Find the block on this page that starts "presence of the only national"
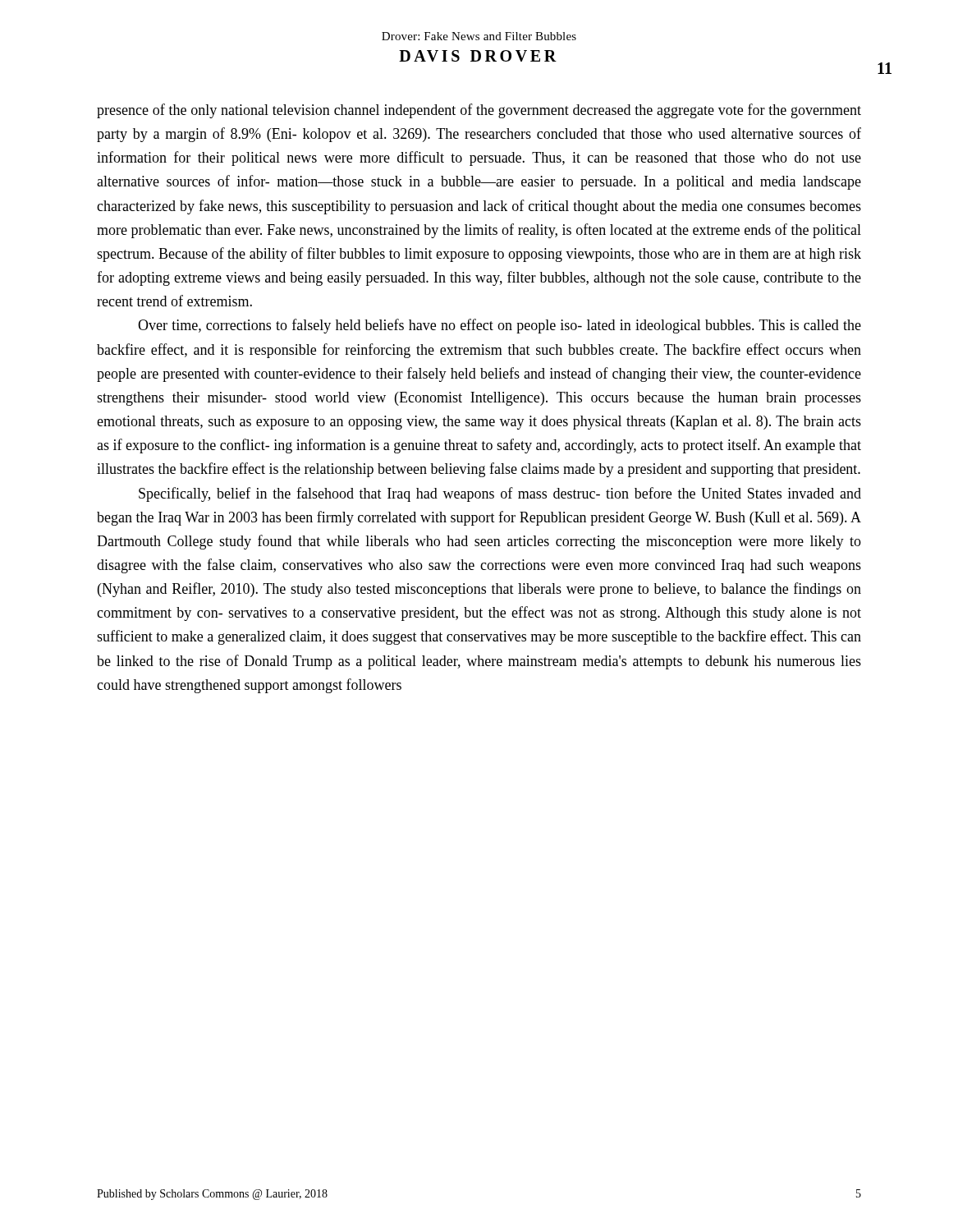The width and height of the screenshot is (958, 1232). pyautogui.click(x=479, y=206)
